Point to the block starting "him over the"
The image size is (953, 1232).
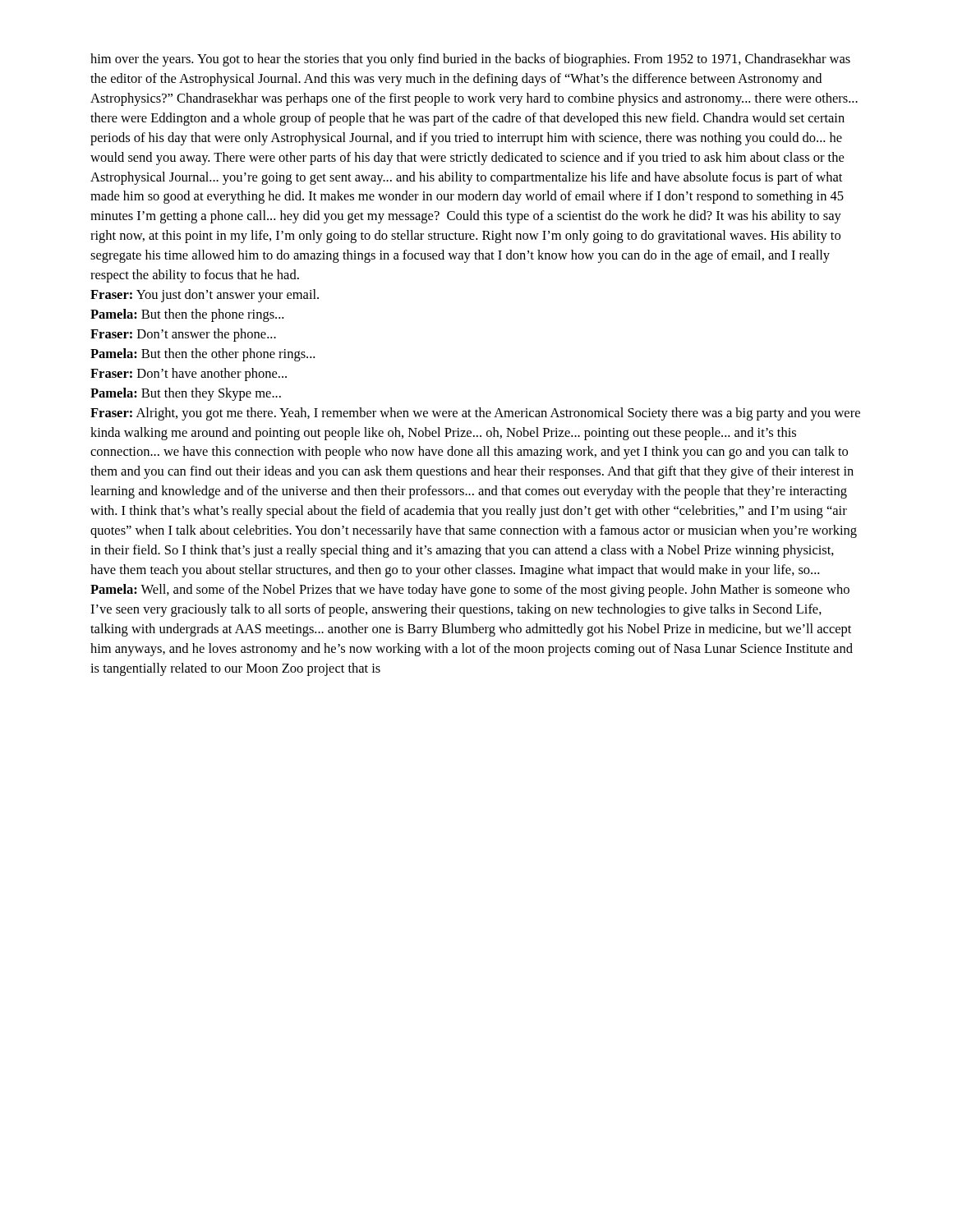coord(470,60)
